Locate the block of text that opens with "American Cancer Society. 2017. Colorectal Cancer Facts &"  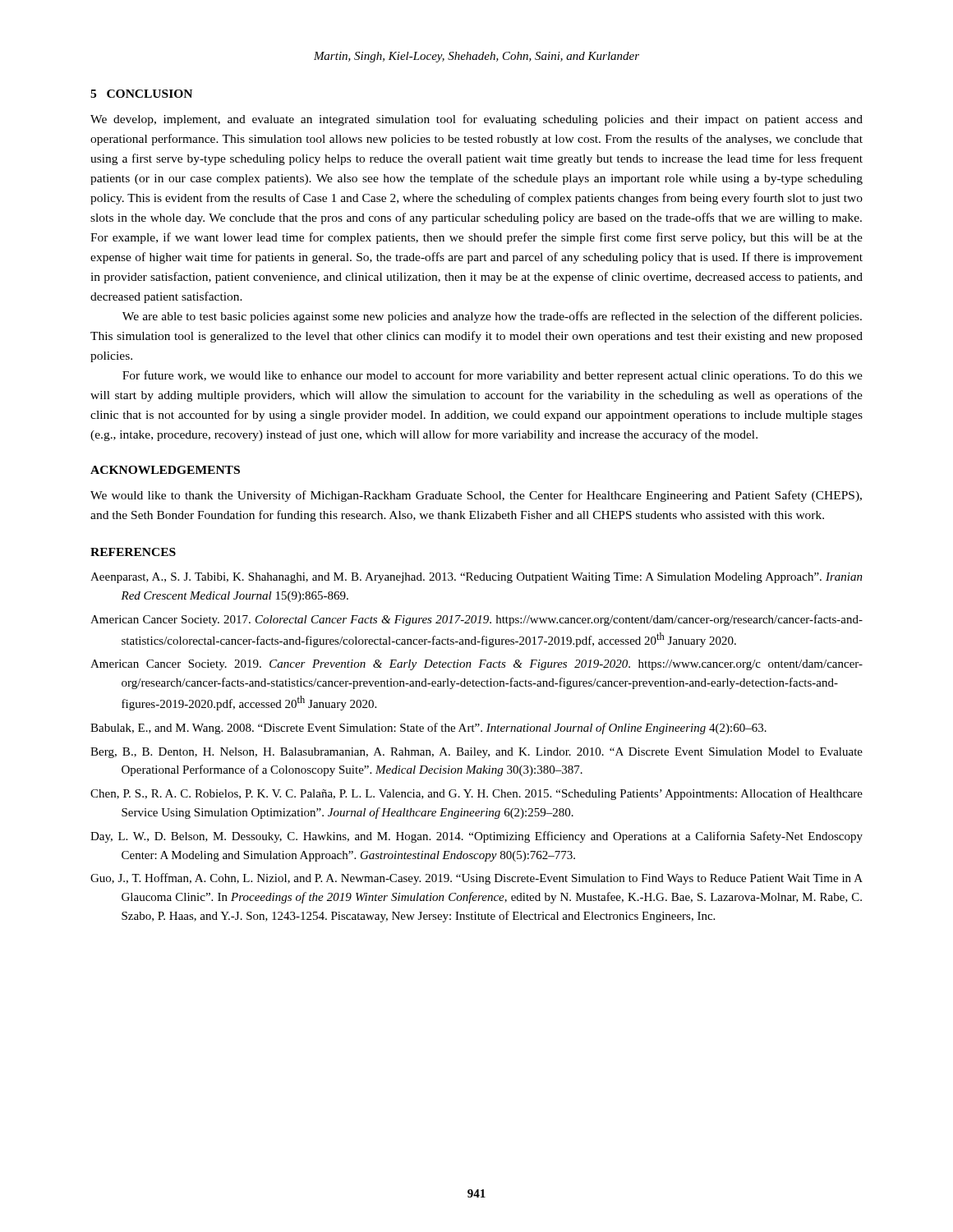[x=476, y=630]
